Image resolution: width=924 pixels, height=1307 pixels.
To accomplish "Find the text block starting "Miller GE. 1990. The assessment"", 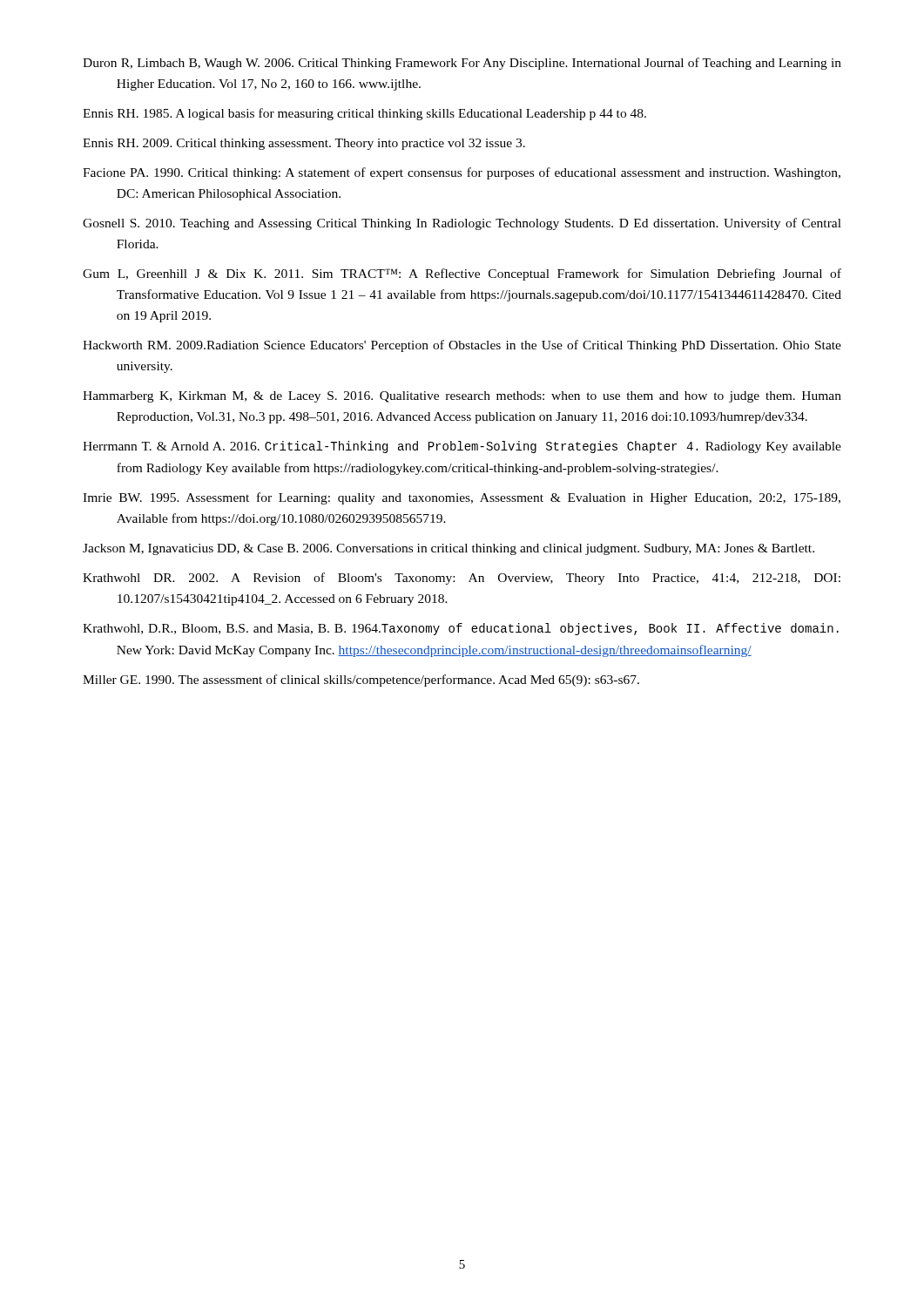I will 361,679.
